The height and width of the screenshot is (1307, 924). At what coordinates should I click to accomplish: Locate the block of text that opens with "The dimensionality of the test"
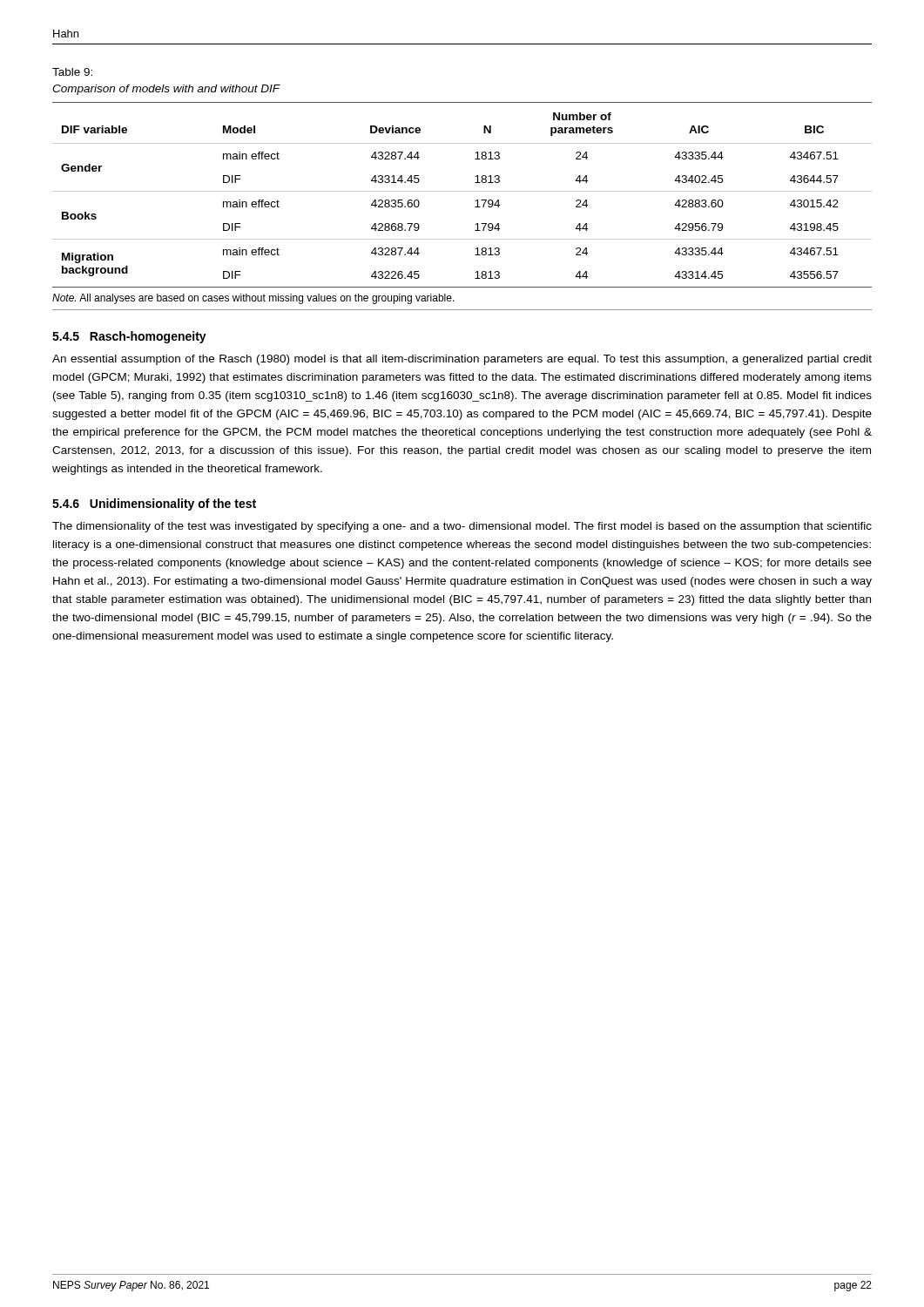coord(462,581)
